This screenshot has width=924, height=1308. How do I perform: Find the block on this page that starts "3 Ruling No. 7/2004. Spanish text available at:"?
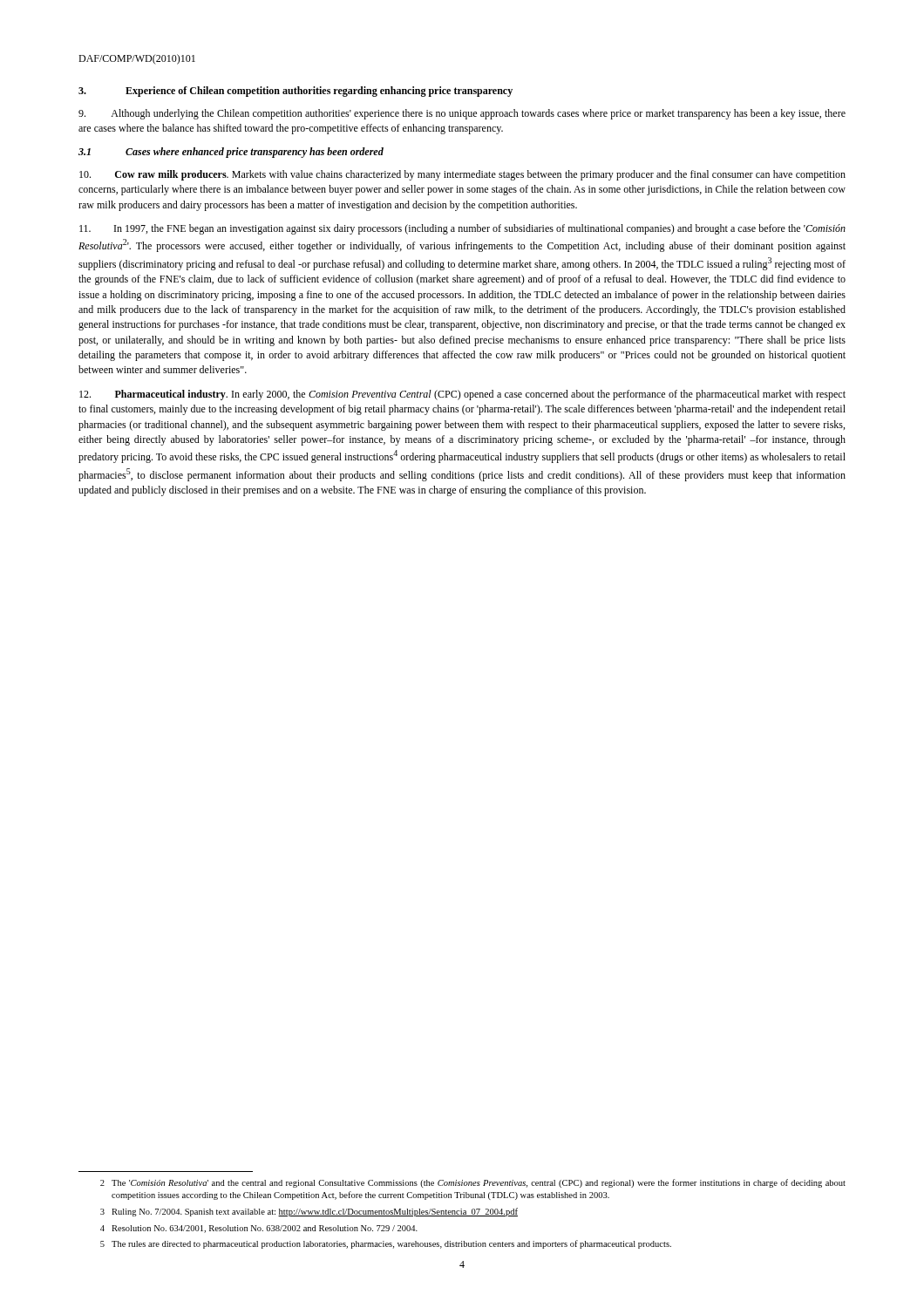pyautogui.click(x=462, y=1212)
